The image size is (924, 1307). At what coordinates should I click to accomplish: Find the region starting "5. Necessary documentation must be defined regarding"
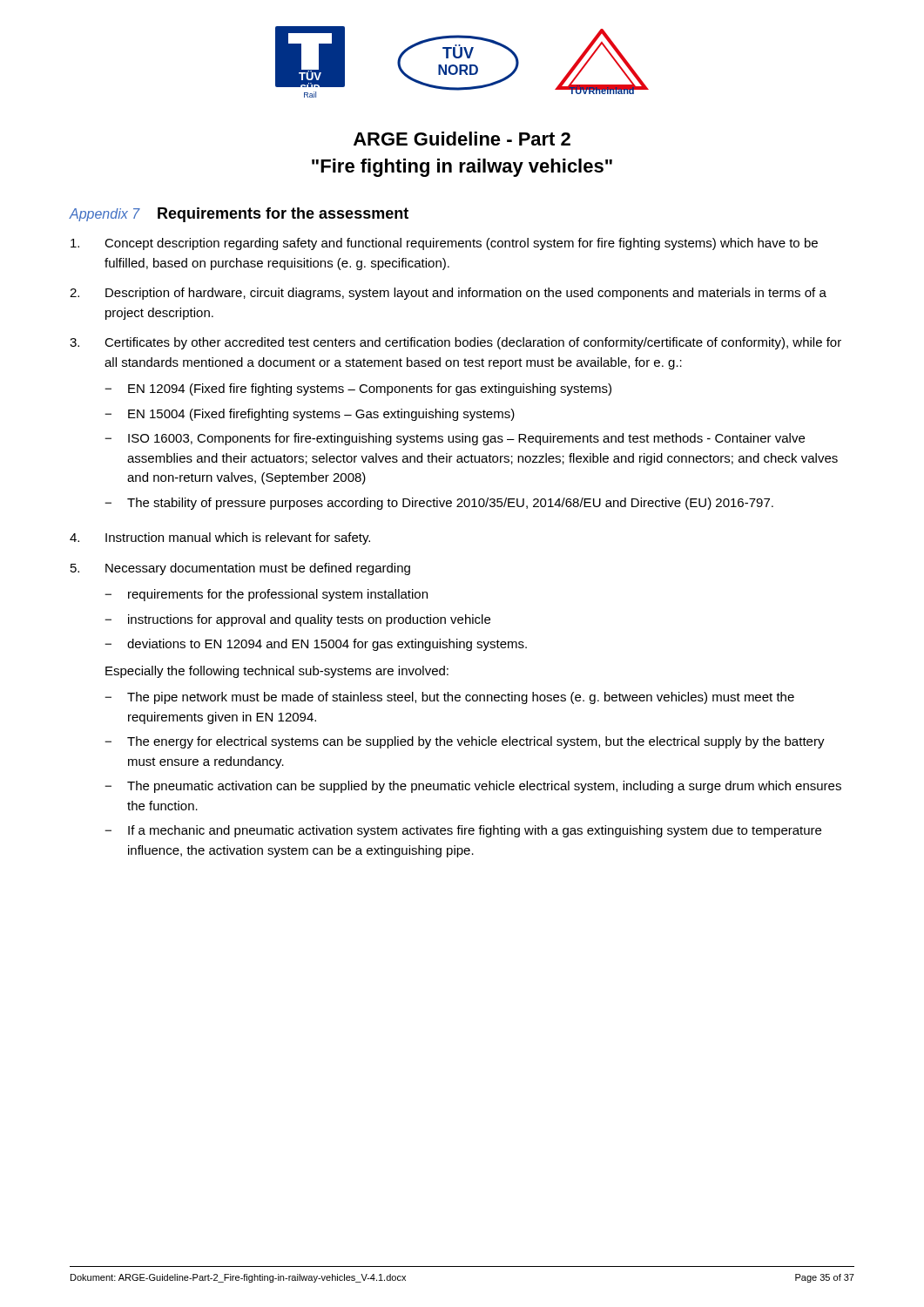pos(462,712)
